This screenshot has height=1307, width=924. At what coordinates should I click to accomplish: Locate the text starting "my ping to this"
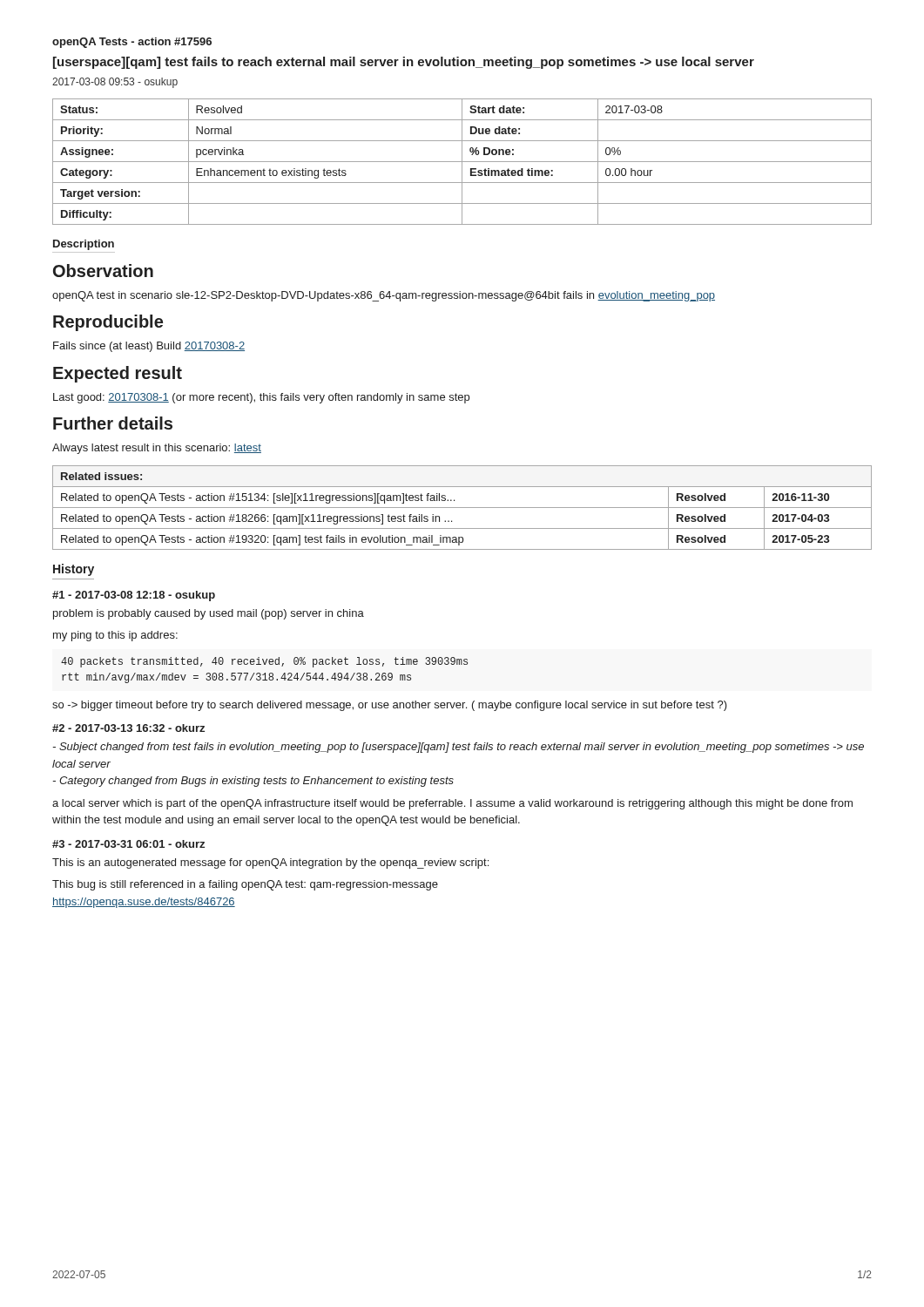coord(115,635)
